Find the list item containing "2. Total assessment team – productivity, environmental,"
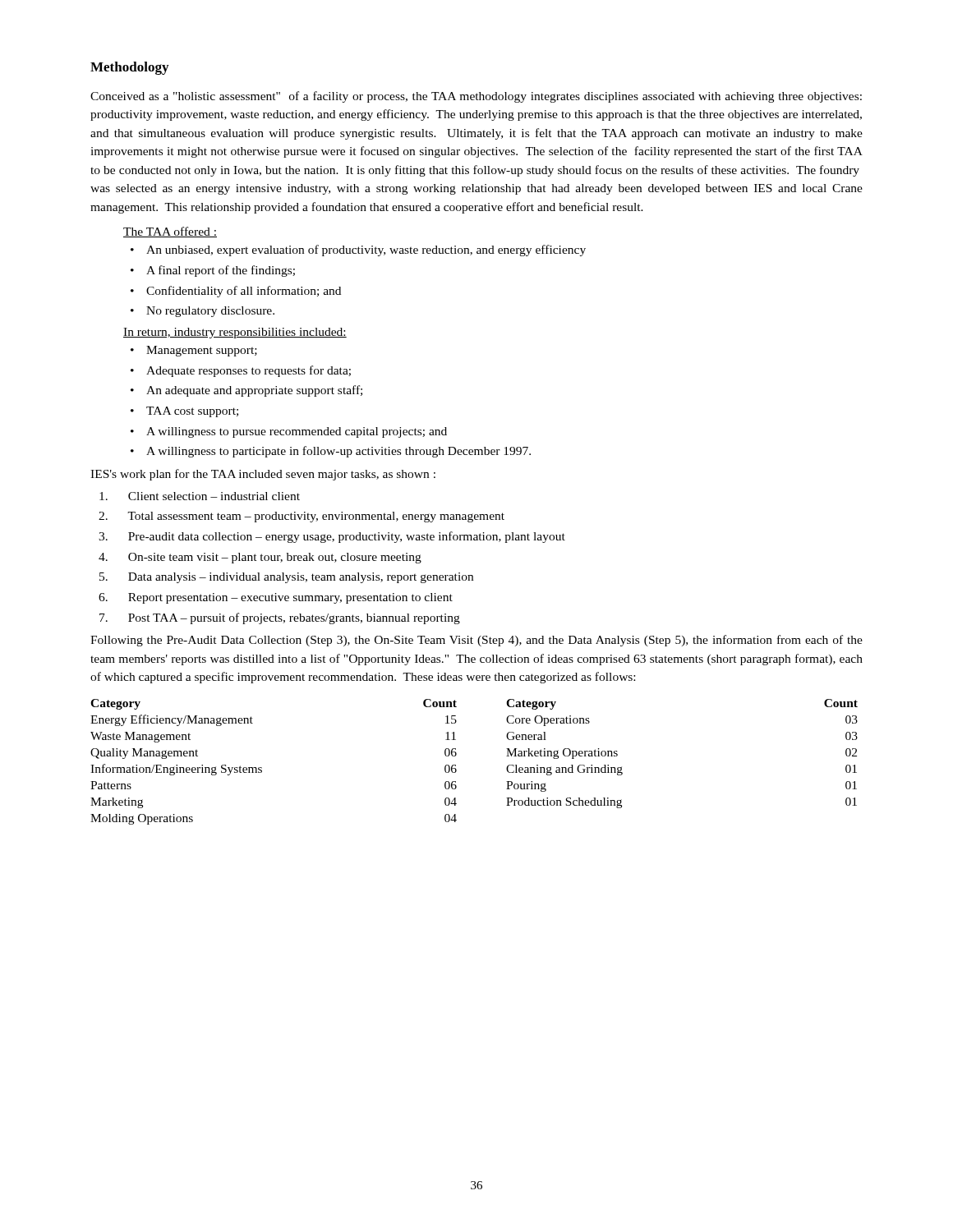Viewport: 953px width, 1232px height. (302, 516)
